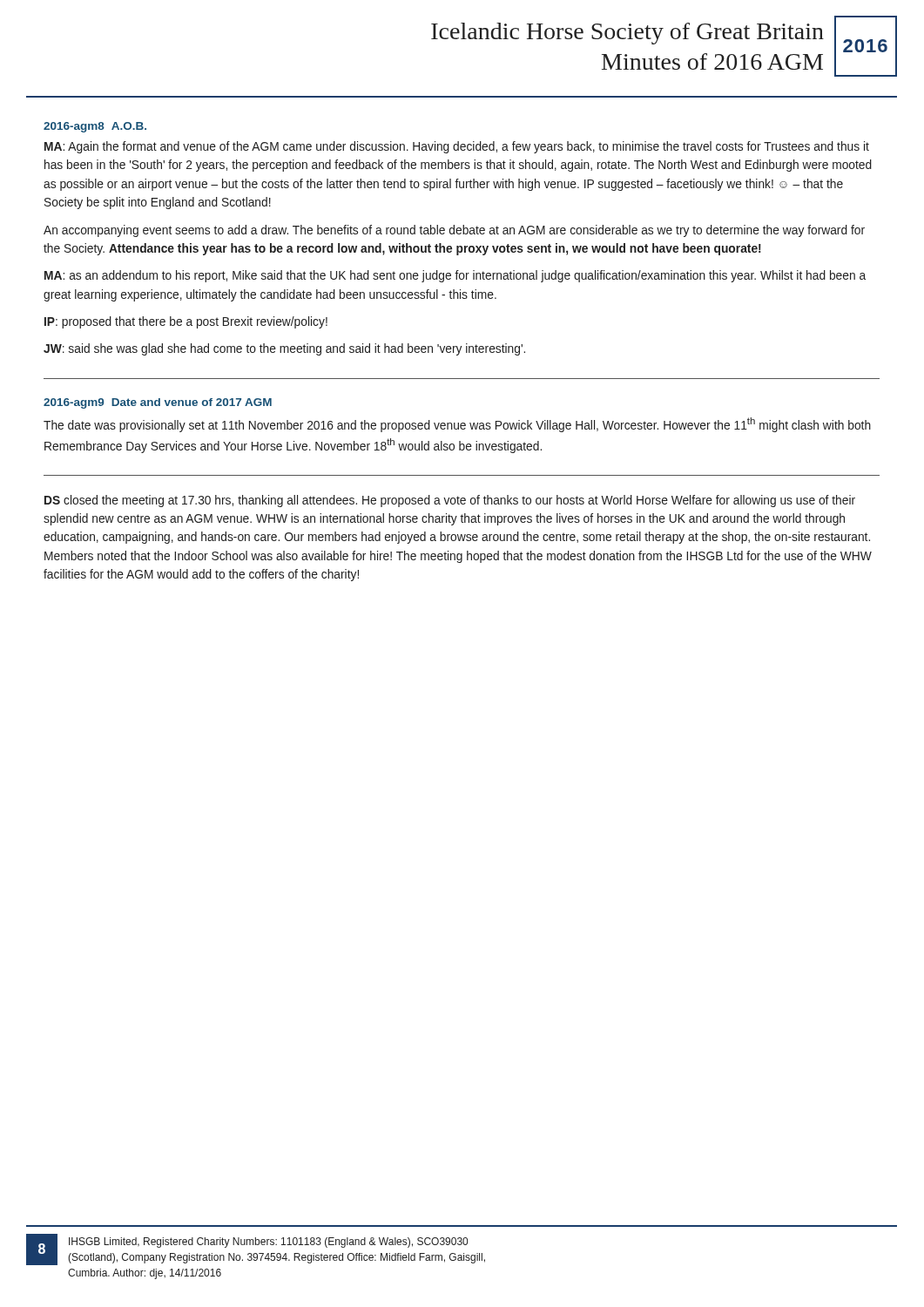Navigate to the region starting "DS closed the meeting at 17.30 hrs,"
Image resolution: width=924 pixels, height=1307 pixels.
[x=458, y=538]
